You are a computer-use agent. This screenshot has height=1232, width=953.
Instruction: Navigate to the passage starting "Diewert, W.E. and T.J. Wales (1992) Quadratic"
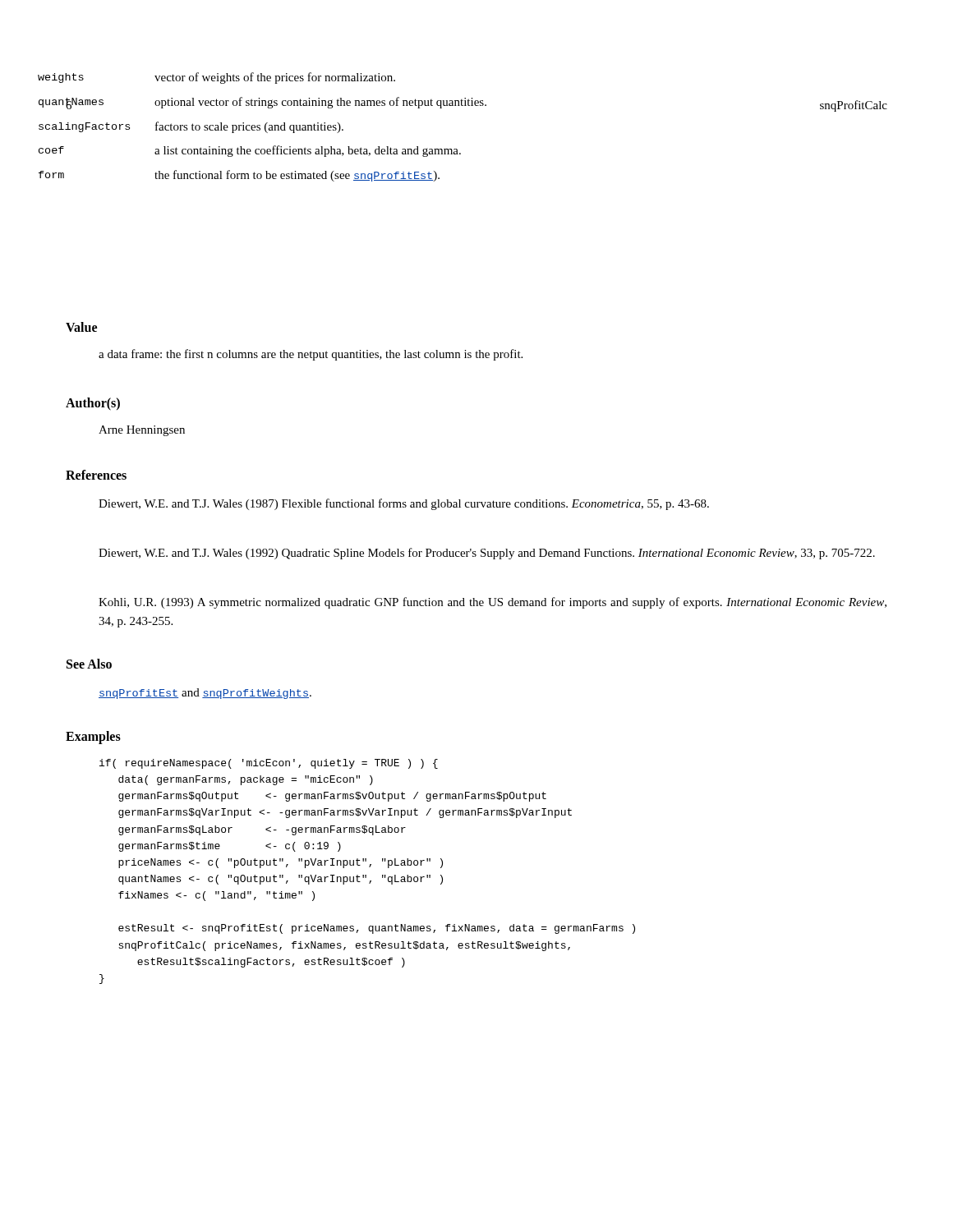pyautogui.click(x=487, y=553)
